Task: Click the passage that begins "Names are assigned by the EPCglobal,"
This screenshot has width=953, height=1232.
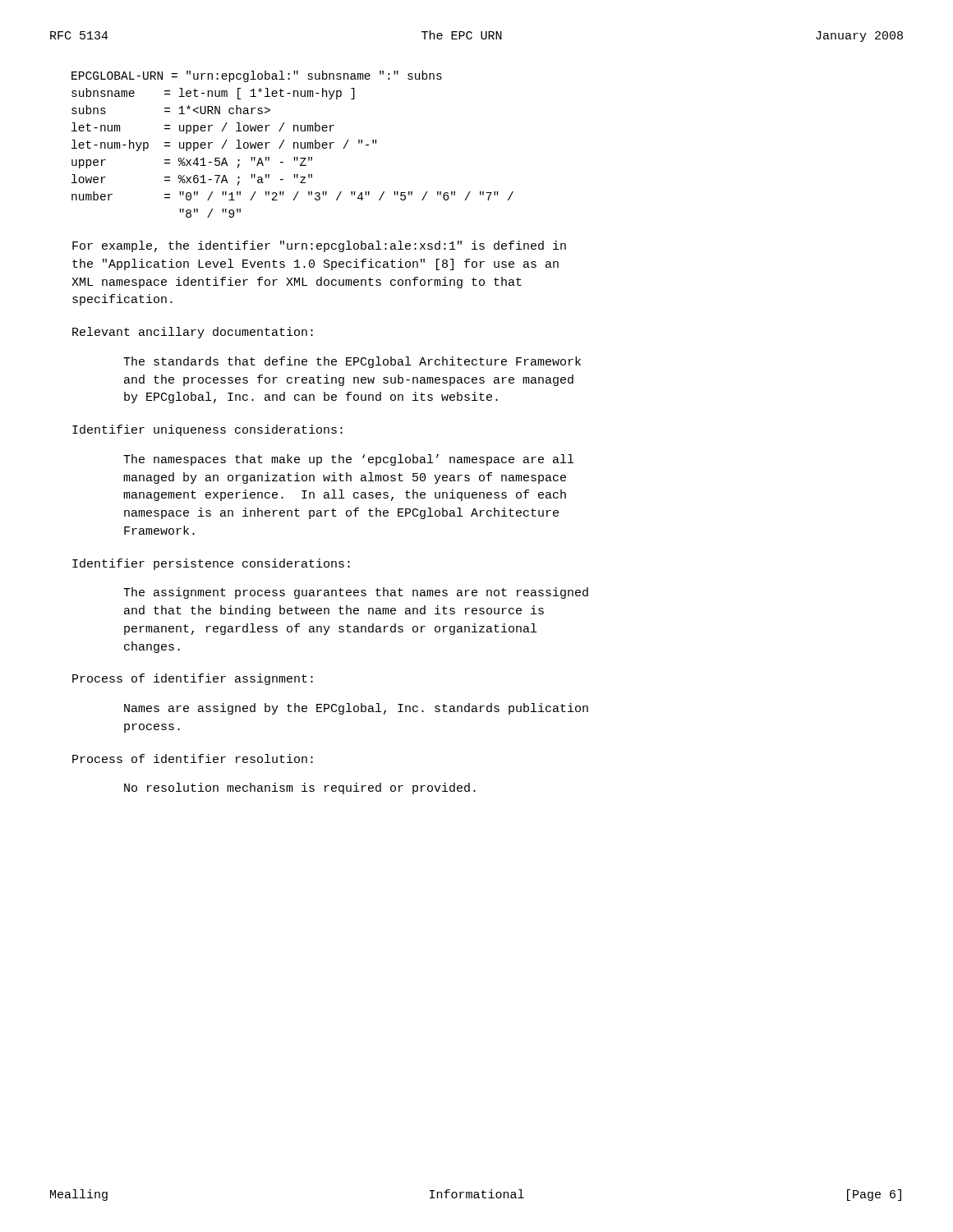Action: point(356,718)
